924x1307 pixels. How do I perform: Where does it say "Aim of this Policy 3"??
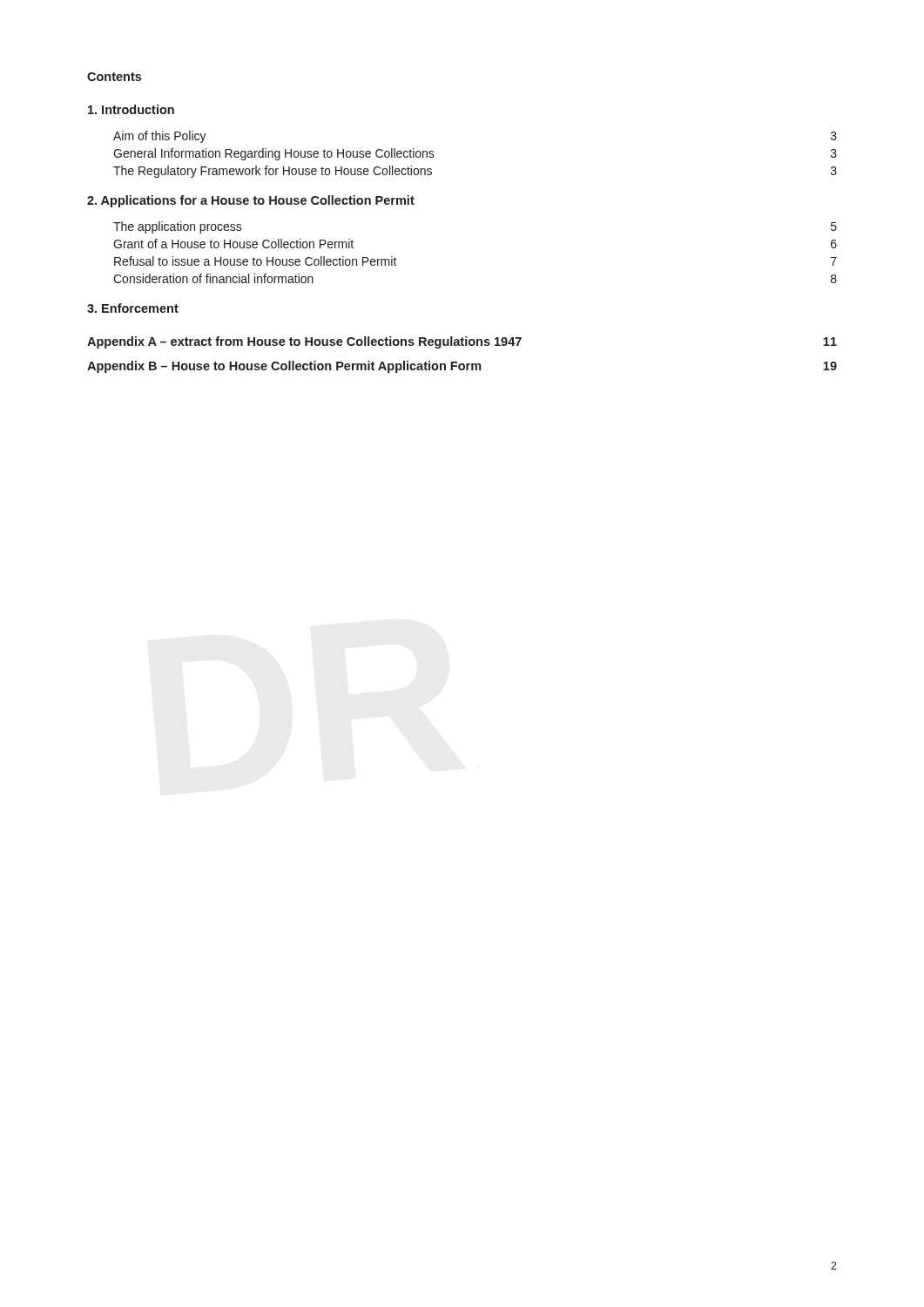point(162,136)
